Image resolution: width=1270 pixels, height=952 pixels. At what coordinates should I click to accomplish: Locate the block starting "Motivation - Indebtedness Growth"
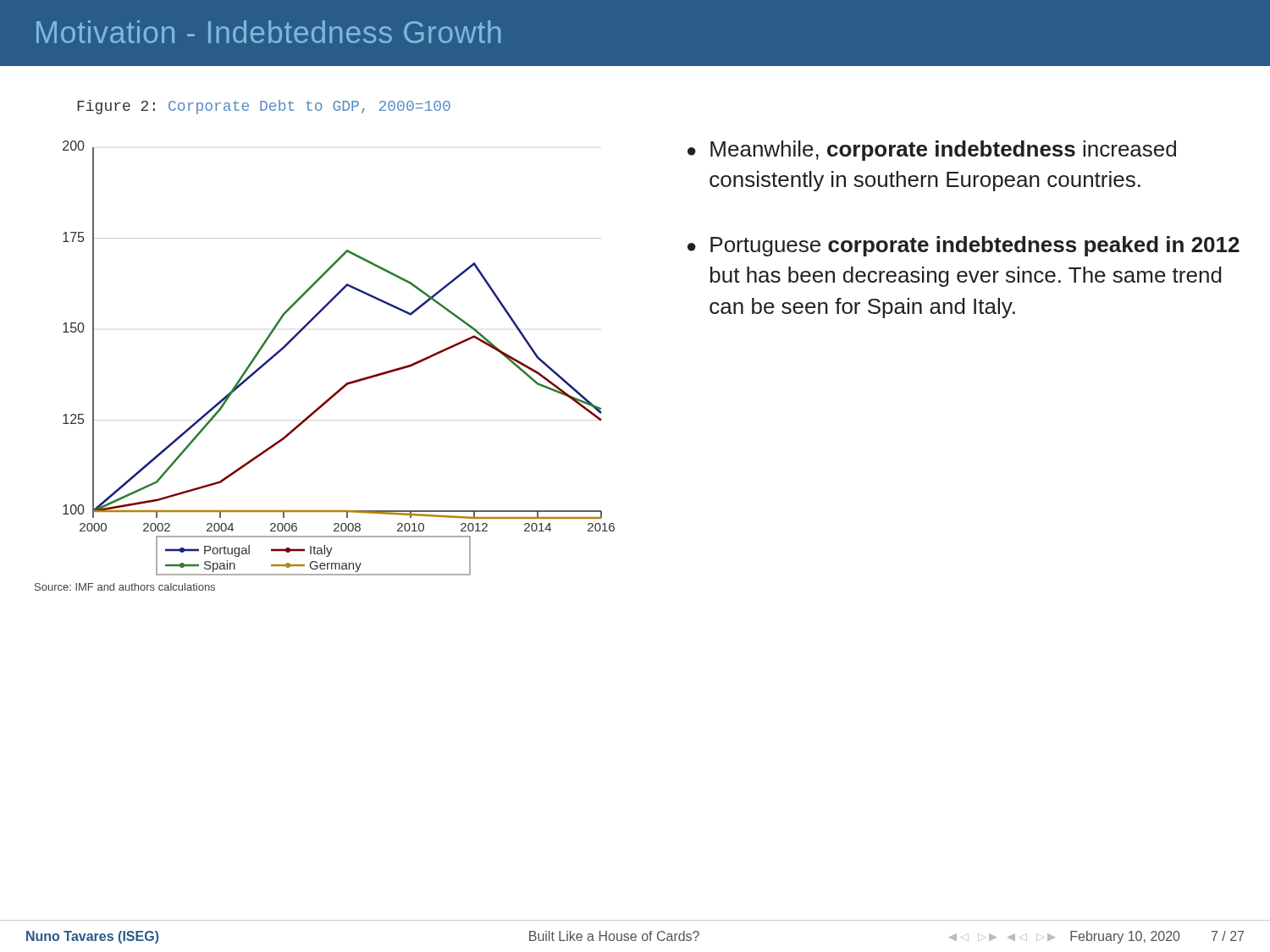click(x=269, y=33)
